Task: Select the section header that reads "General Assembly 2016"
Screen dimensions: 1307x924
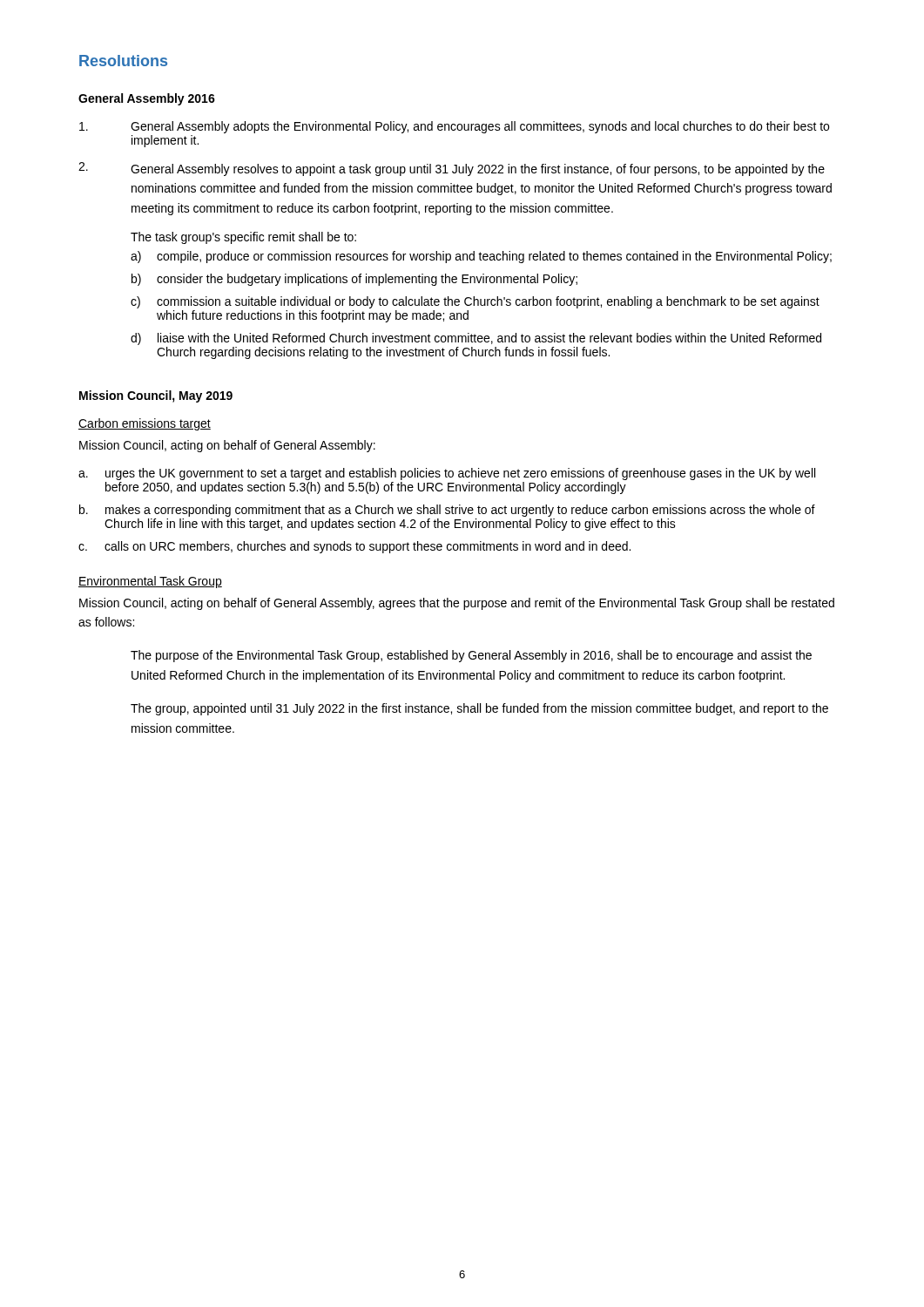Action: [147, 98]
